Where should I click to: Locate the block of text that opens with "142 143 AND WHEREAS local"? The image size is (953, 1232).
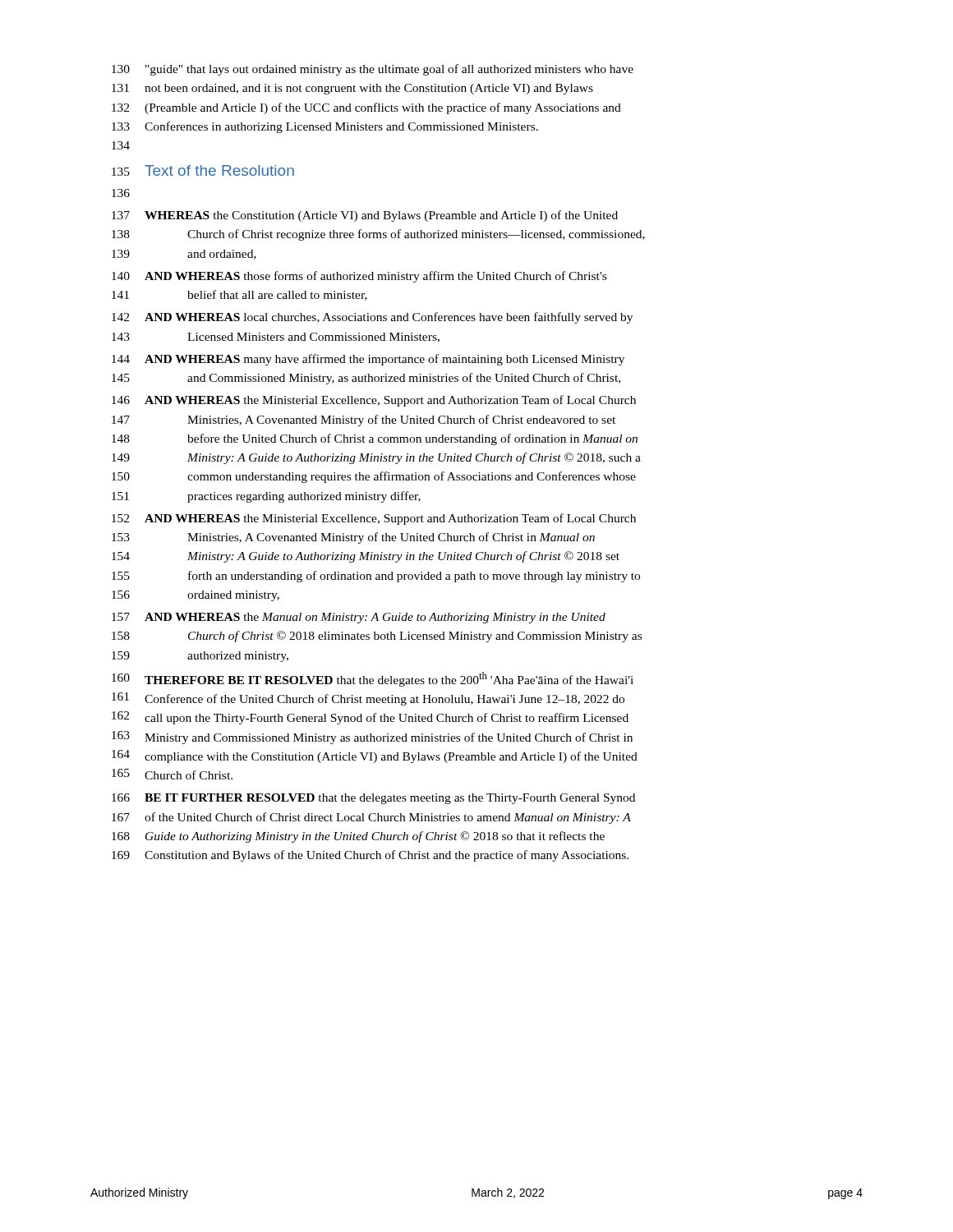coord(476,326)
